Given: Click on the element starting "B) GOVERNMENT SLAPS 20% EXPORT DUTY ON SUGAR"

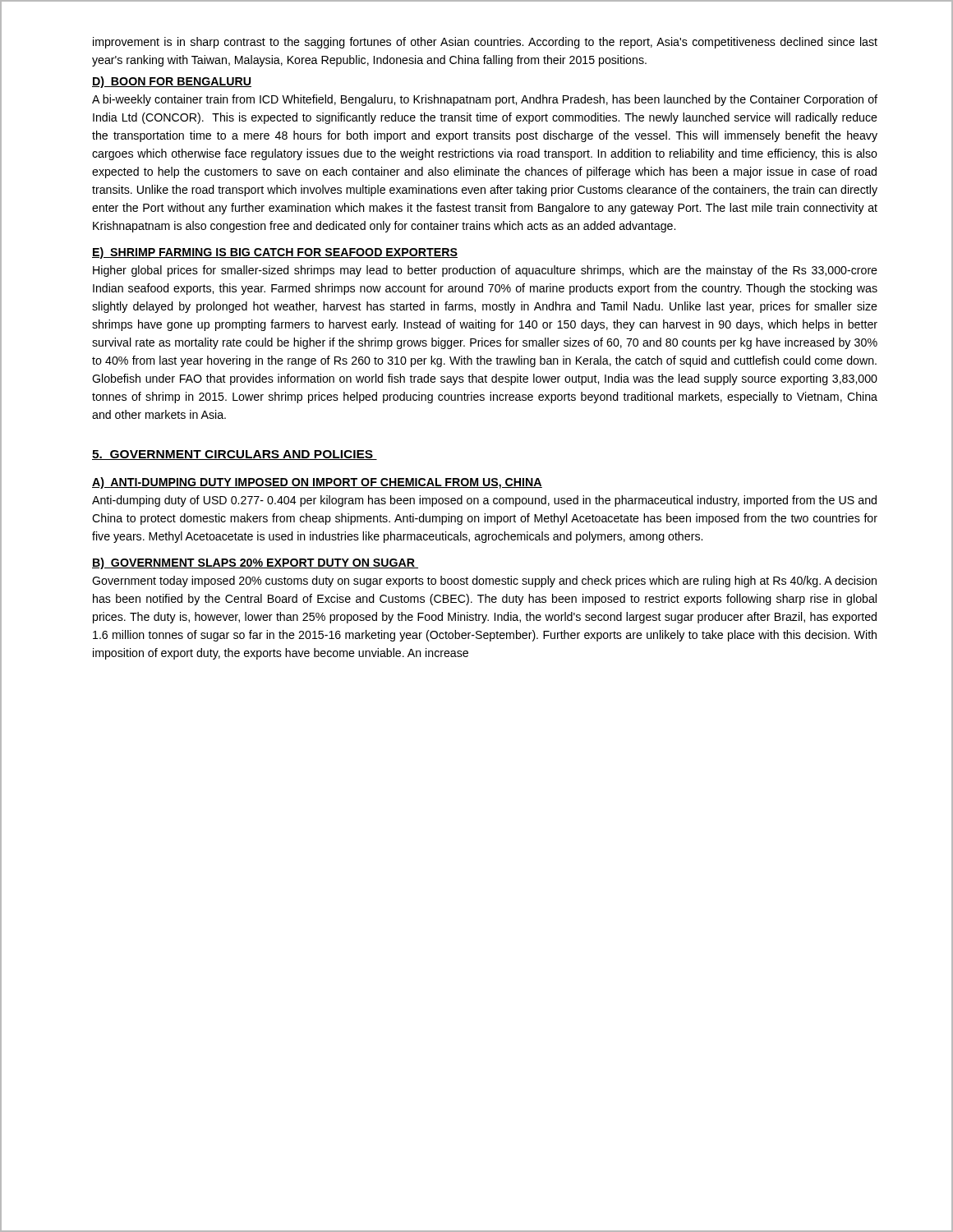Looking at the screenshot, I should point(485,608).
